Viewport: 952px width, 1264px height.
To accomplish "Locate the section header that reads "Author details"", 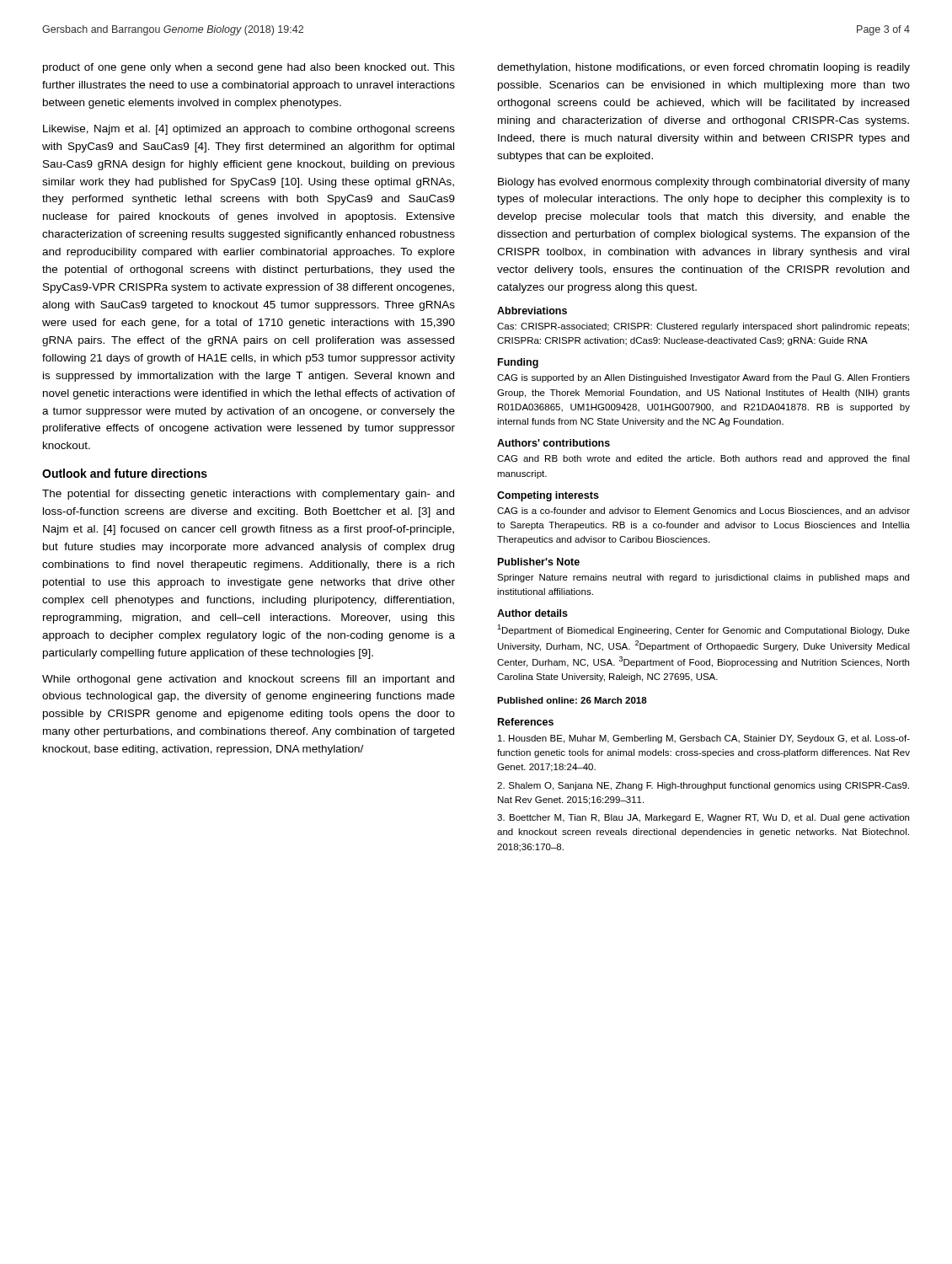I will click(532, 614).
